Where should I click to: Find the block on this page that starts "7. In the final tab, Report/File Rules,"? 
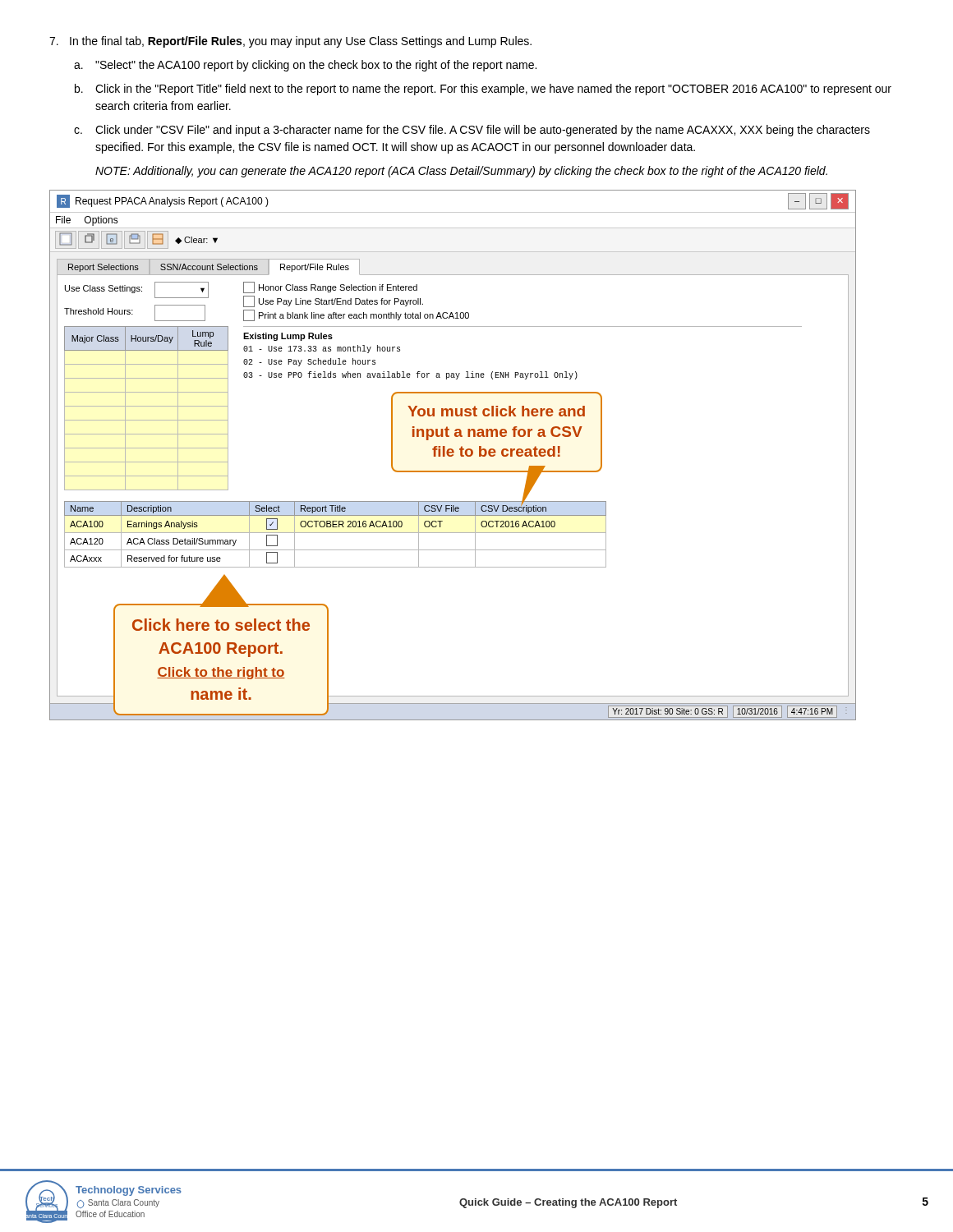click(x=291, y=42)
